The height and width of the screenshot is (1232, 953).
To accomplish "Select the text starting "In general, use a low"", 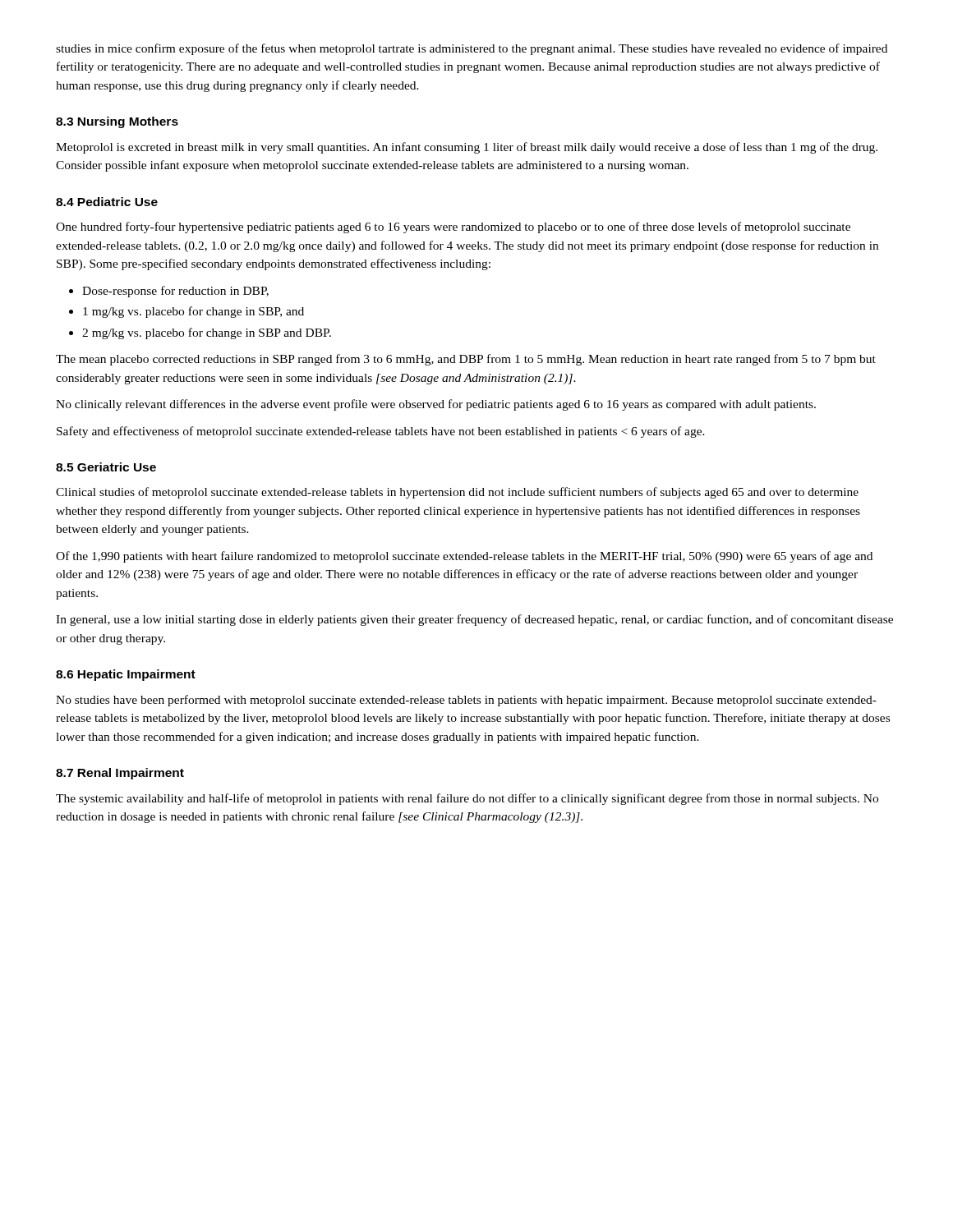I will tap(475, 628).
